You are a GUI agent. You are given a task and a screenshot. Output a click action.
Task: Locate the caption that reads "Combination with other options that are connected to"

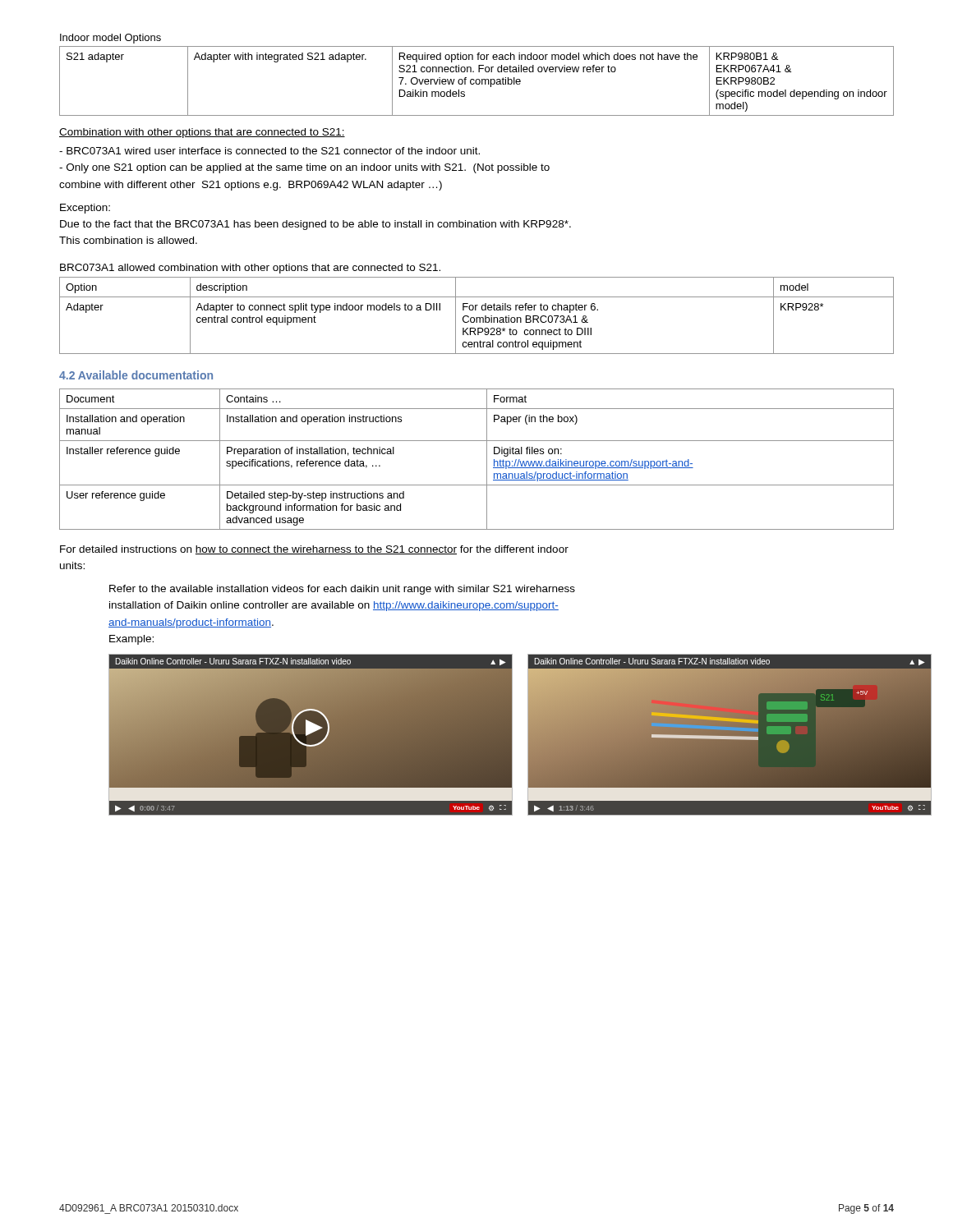[202, 132]
